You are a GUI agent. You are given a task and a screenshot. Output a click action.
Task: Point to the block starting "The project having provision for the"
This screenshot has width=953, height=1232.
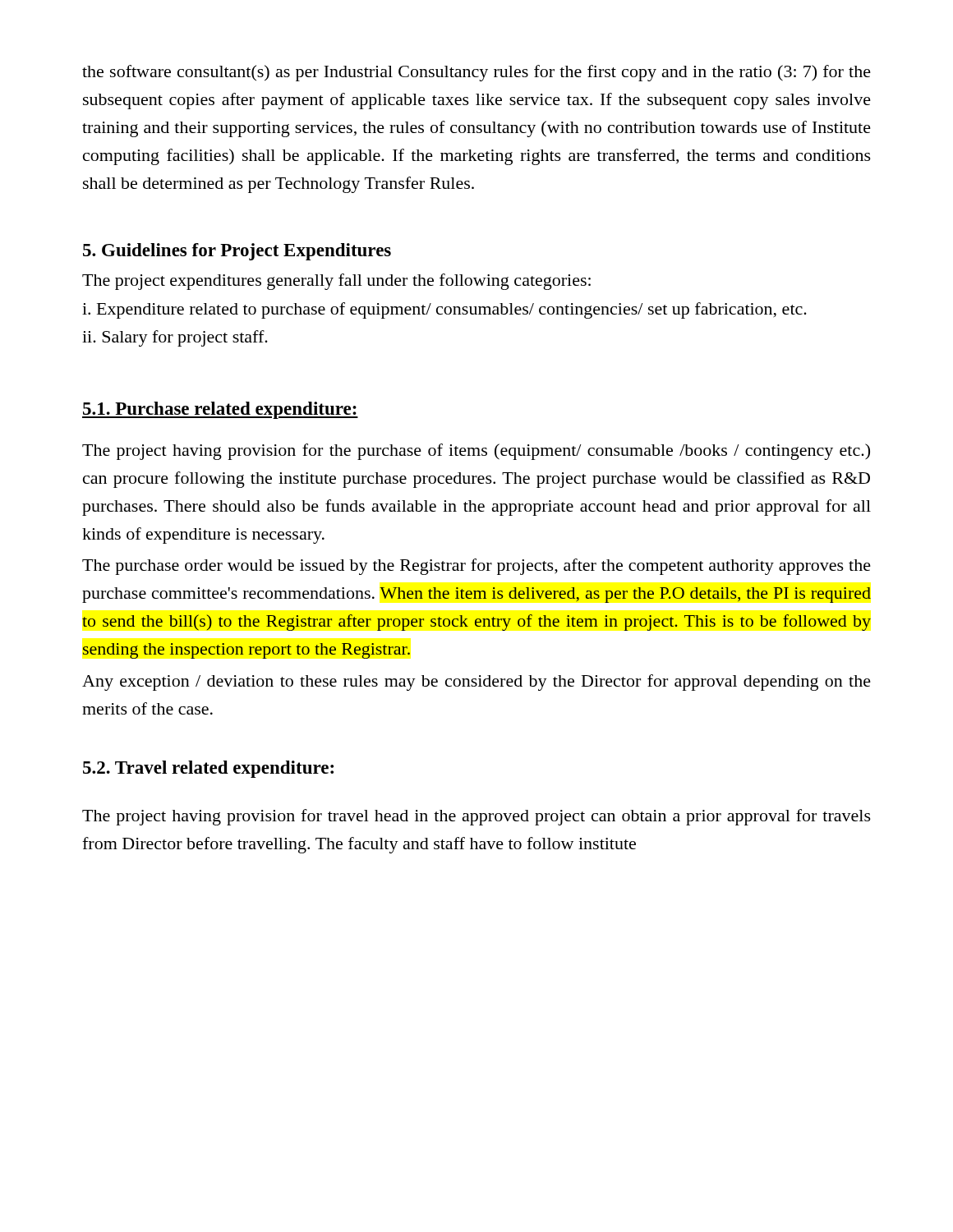tap(476, 492)
